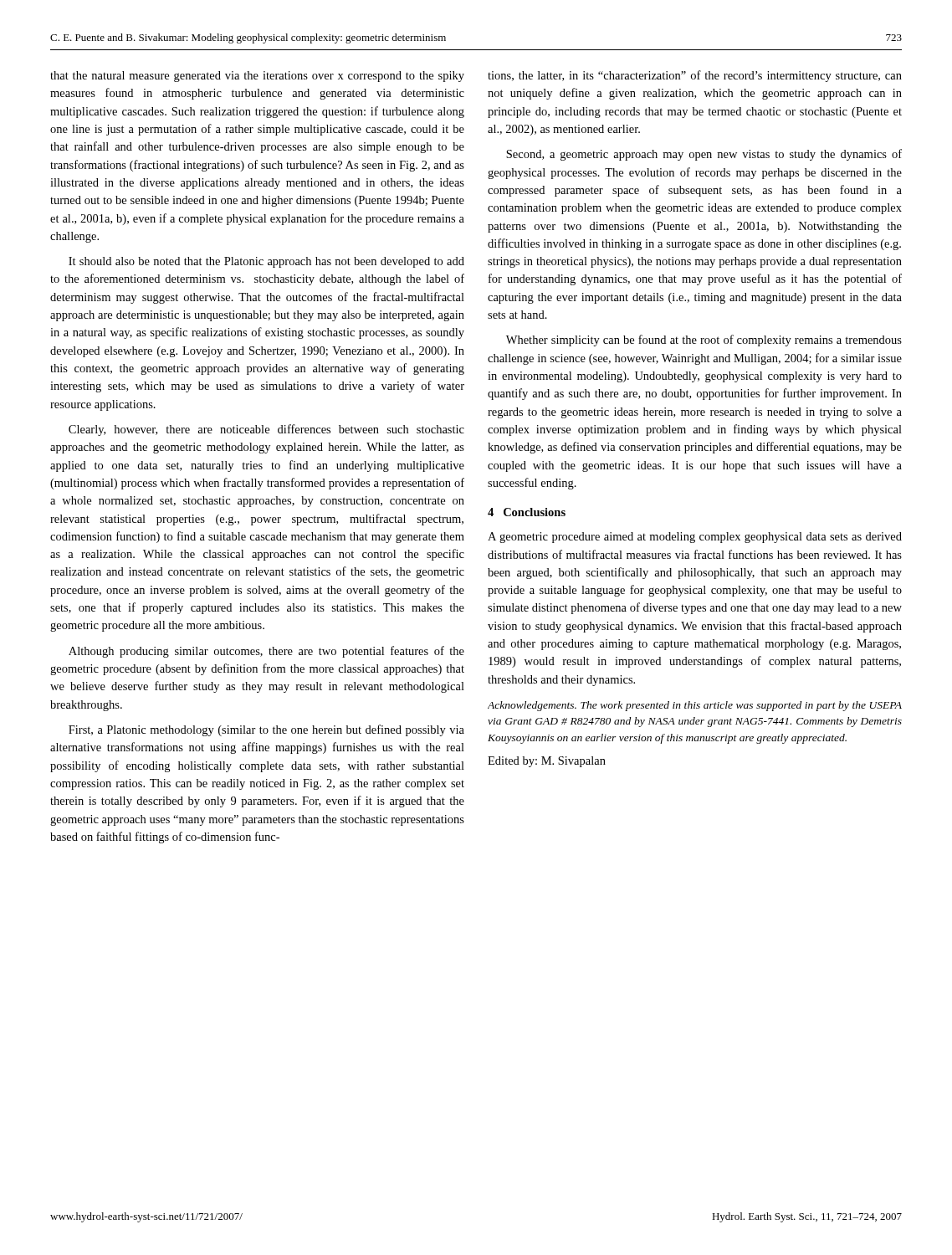Where is the passage that starts "Second, a geometric approach"?
952x1255 pixels.
pos(695,235)
